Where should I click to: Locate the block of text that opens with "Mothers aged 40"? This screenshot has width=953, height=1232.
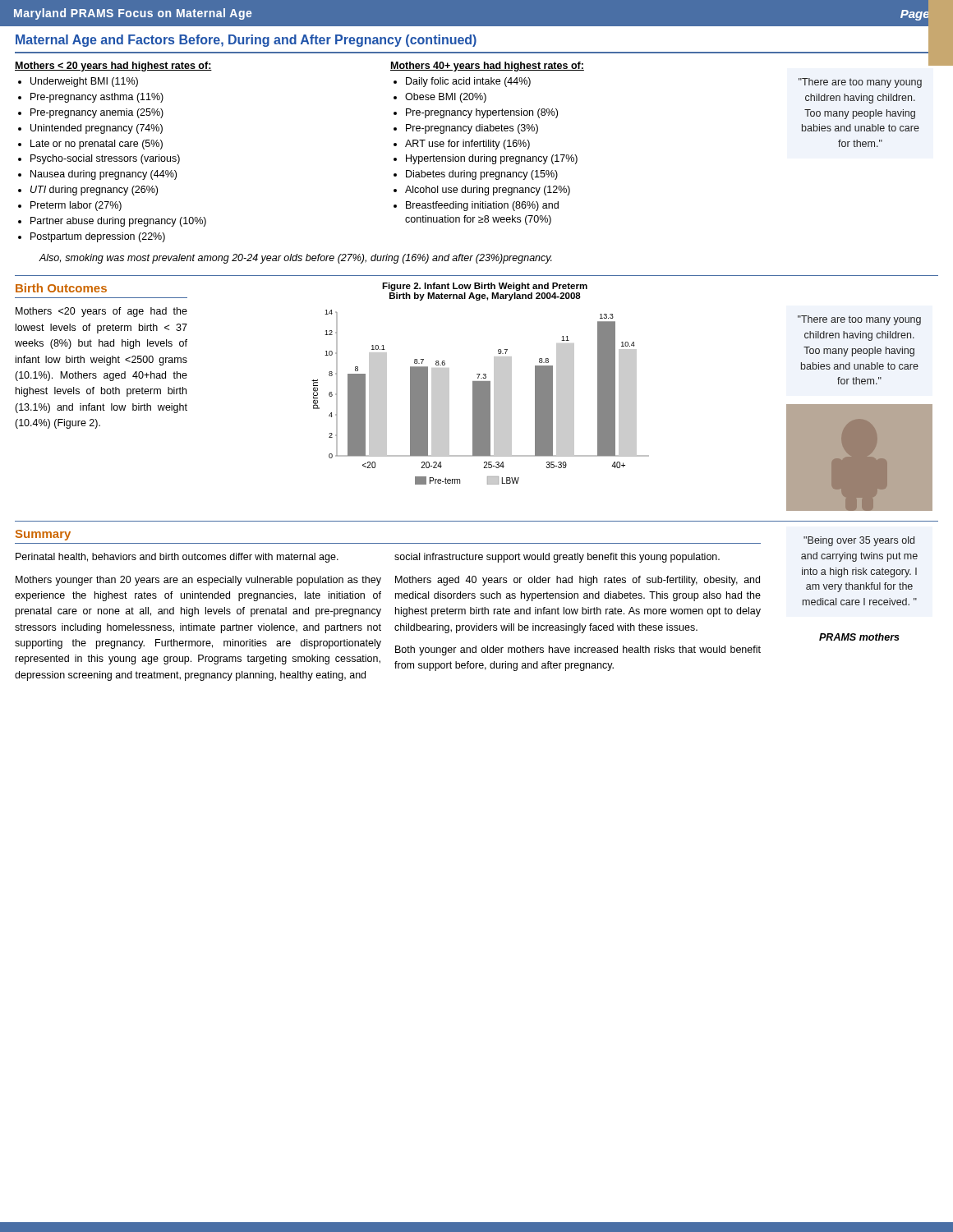(578, 603)
